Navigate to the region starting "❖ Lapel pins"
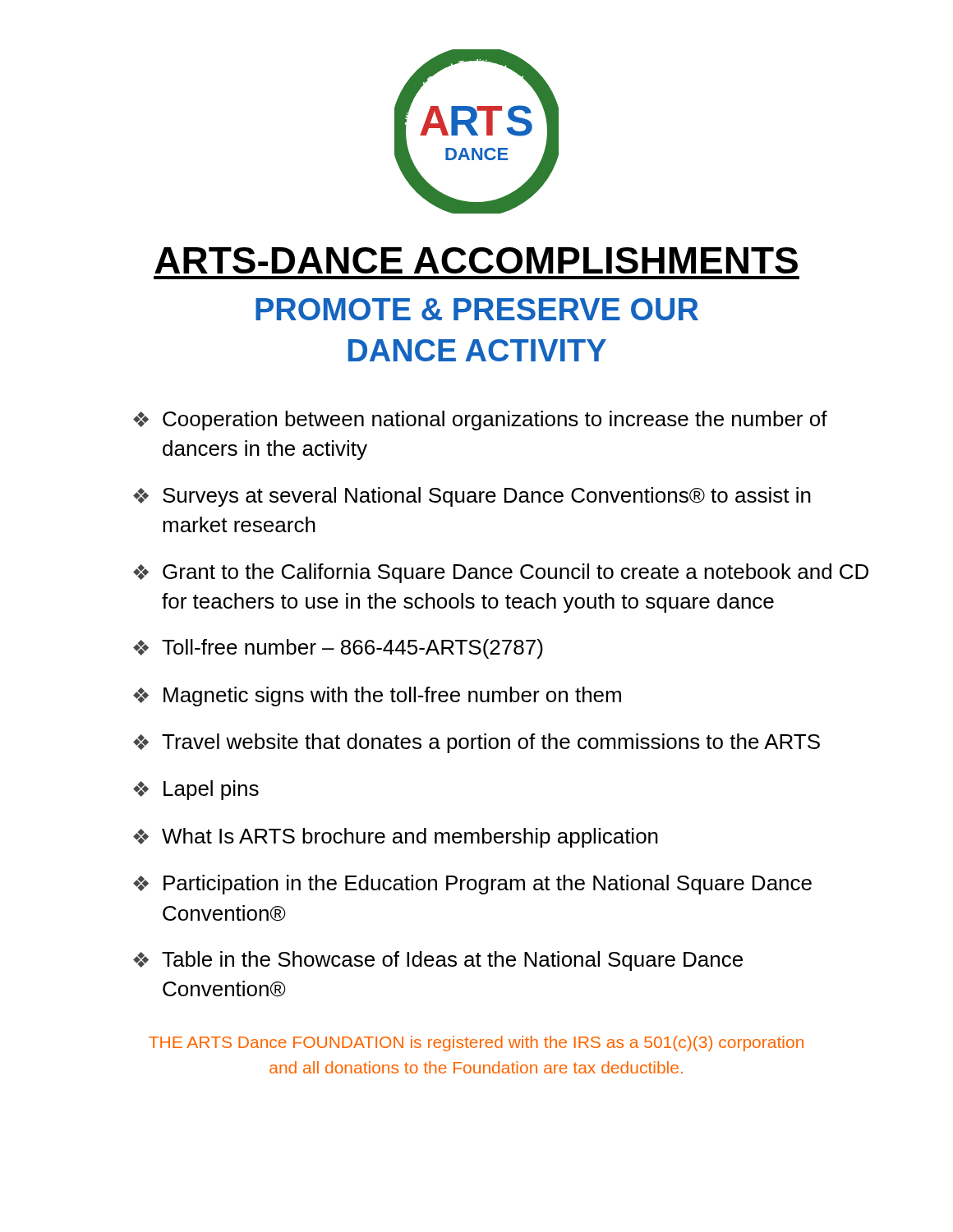 (196, 790)
